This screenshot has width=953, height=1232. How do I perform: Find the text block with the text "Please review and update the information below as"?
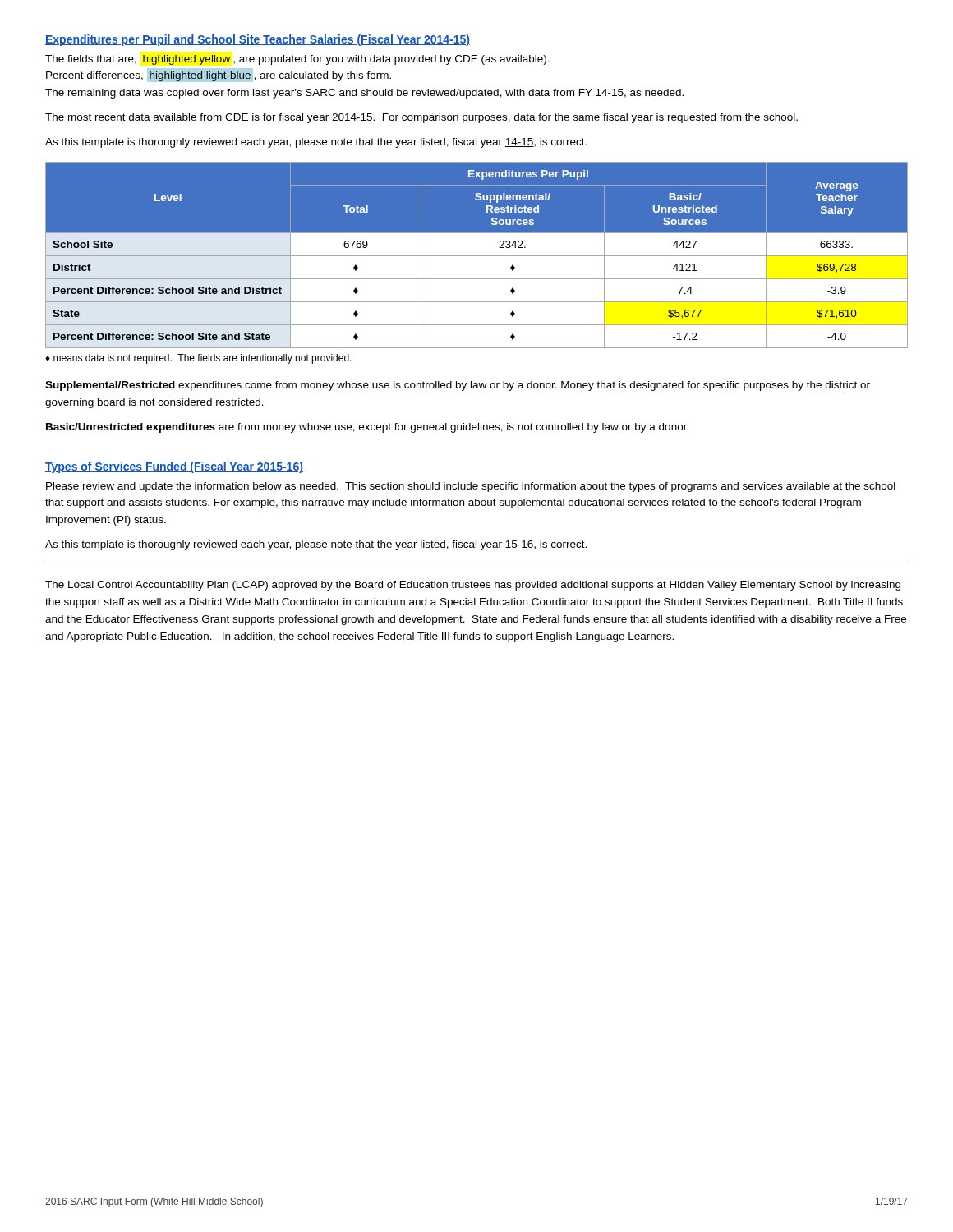[470, 502]
